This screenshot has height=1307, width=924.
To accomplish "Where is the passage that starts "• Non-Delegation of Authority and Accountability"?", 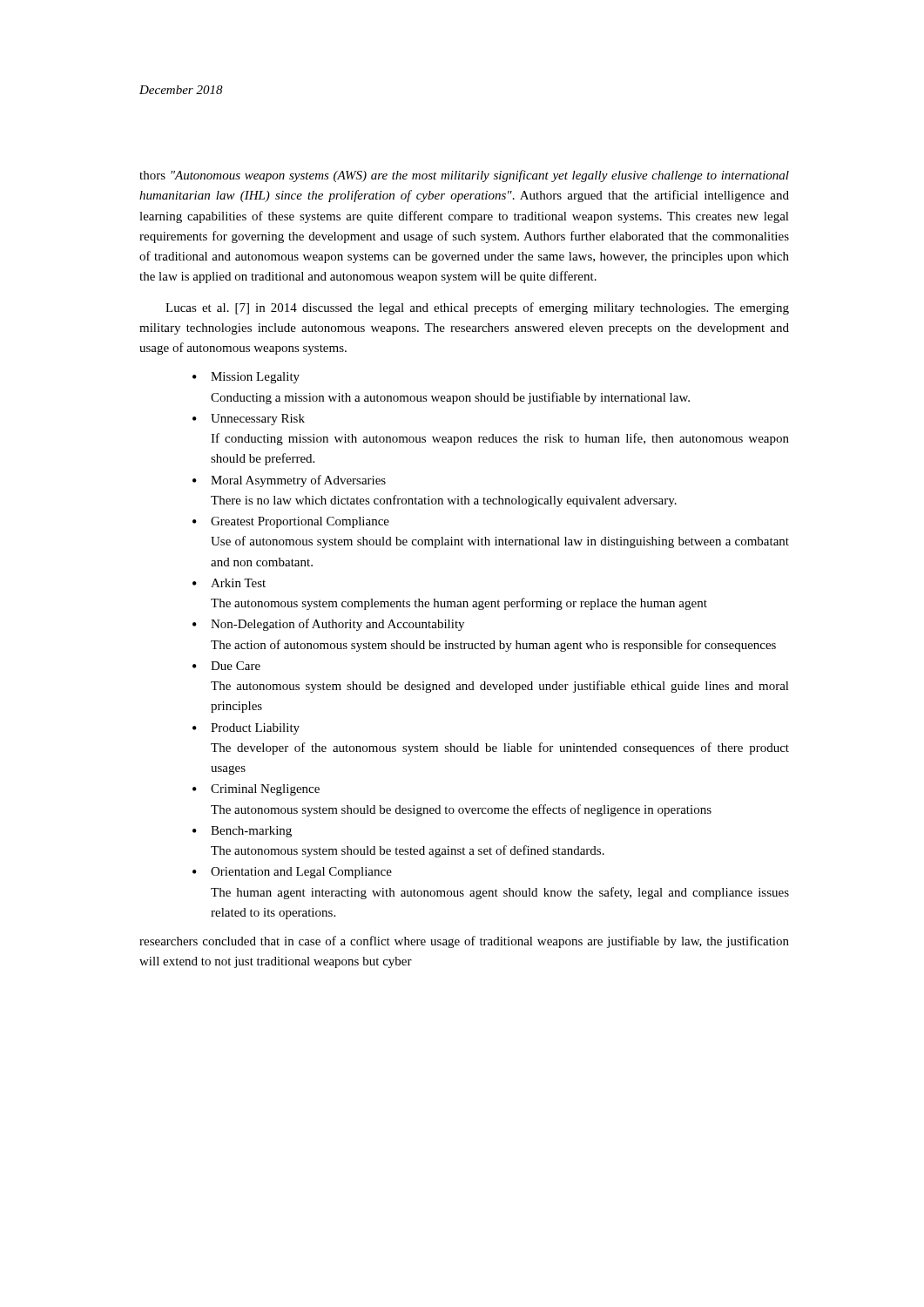I will 490,635.
